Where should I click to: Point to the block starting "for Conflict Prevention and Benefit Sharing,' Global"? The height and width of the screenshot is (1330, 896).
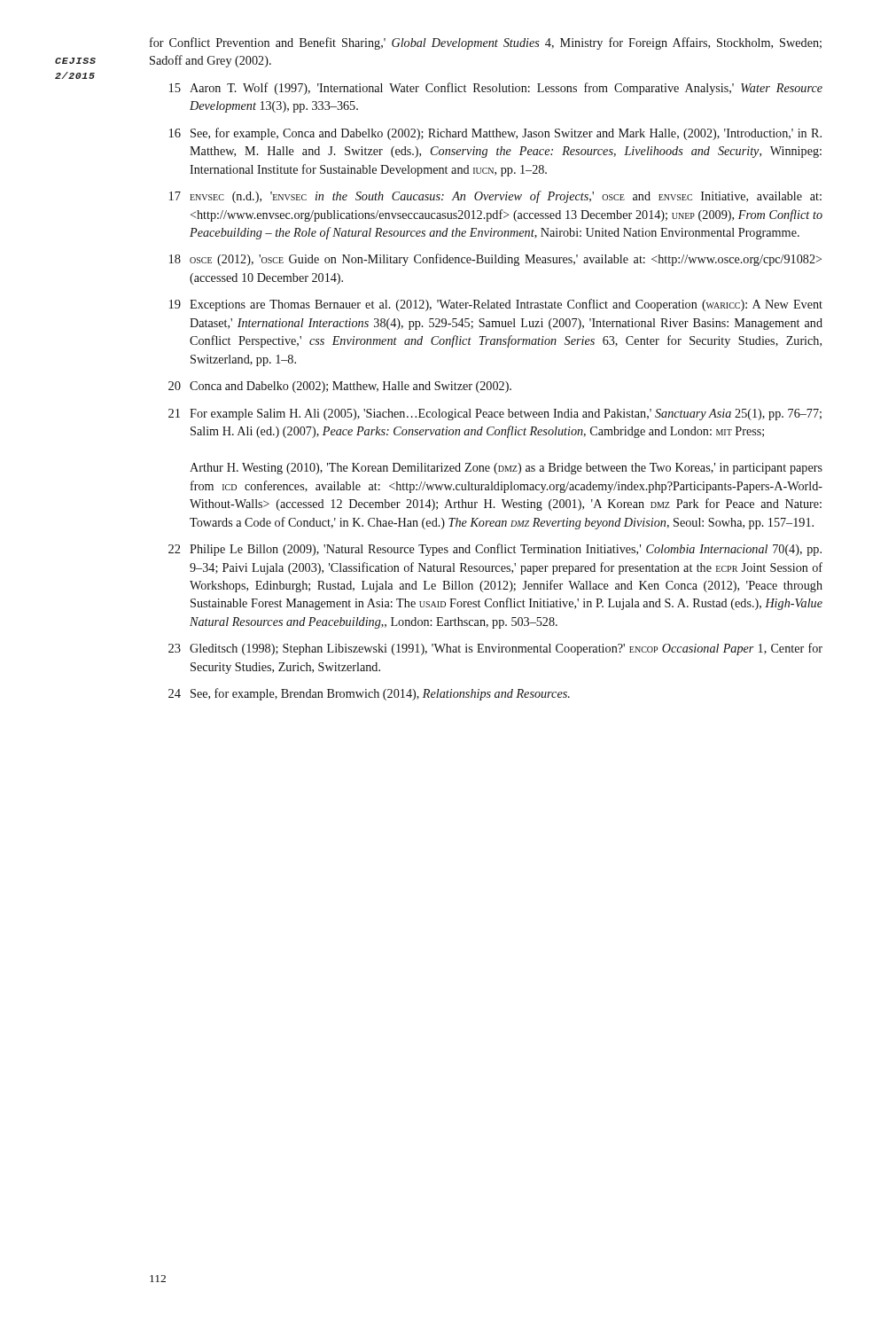(x=486, y=52)
